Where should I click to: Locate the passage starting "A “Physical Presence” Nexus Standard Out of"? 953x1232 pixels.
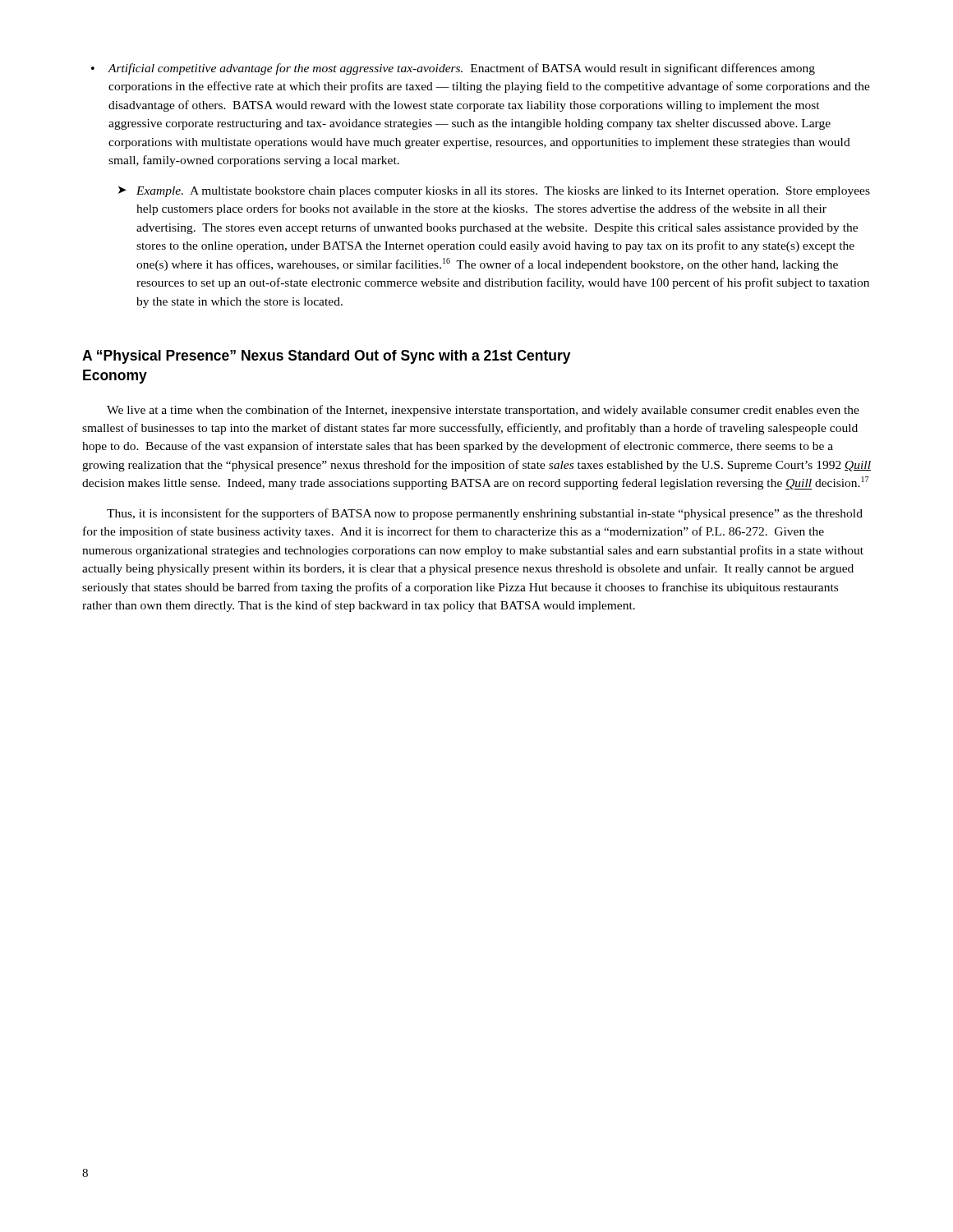326,366
